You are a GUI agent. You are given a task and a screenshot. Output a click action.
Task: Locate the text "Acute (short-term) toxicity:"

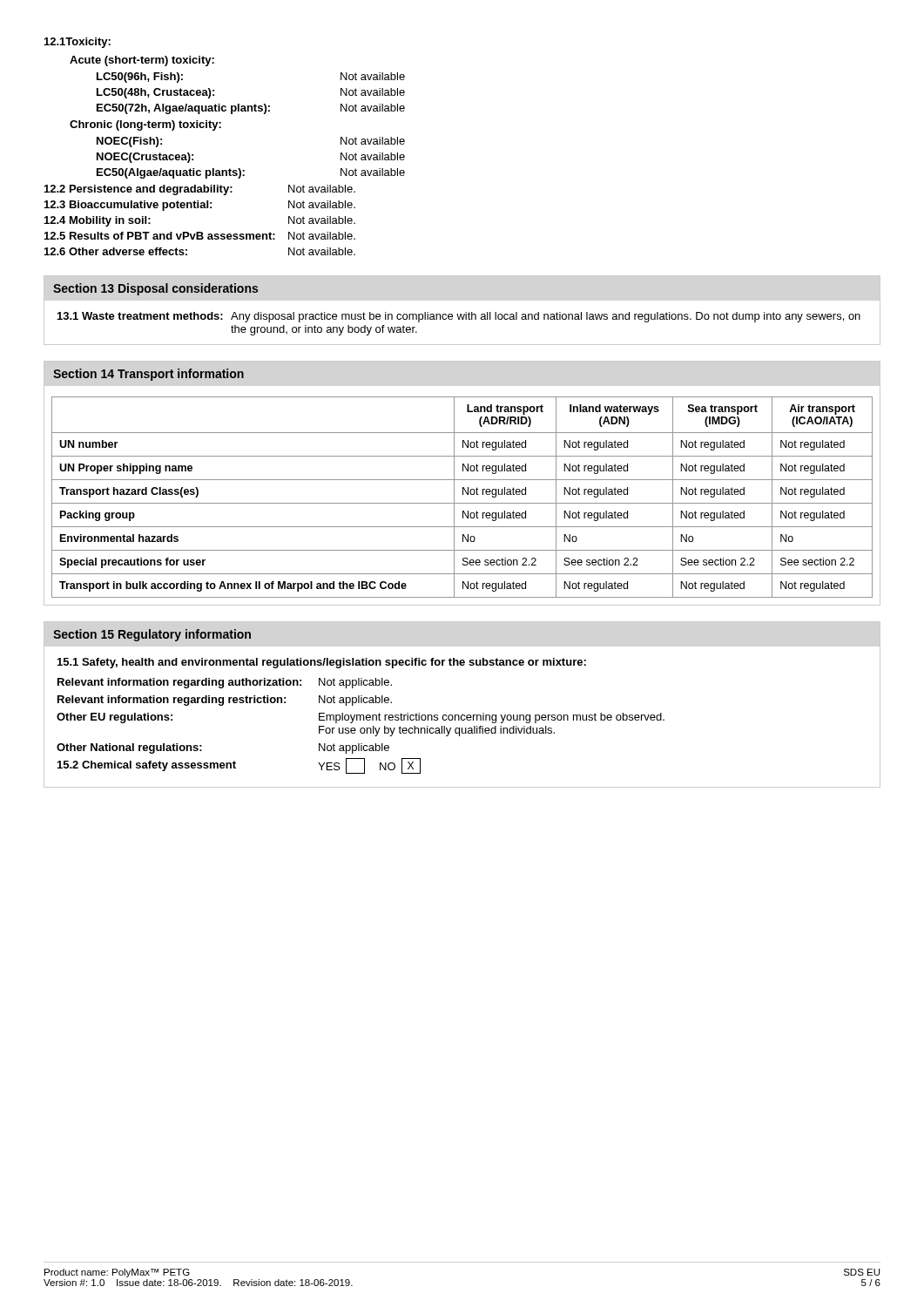coord(142,60)
